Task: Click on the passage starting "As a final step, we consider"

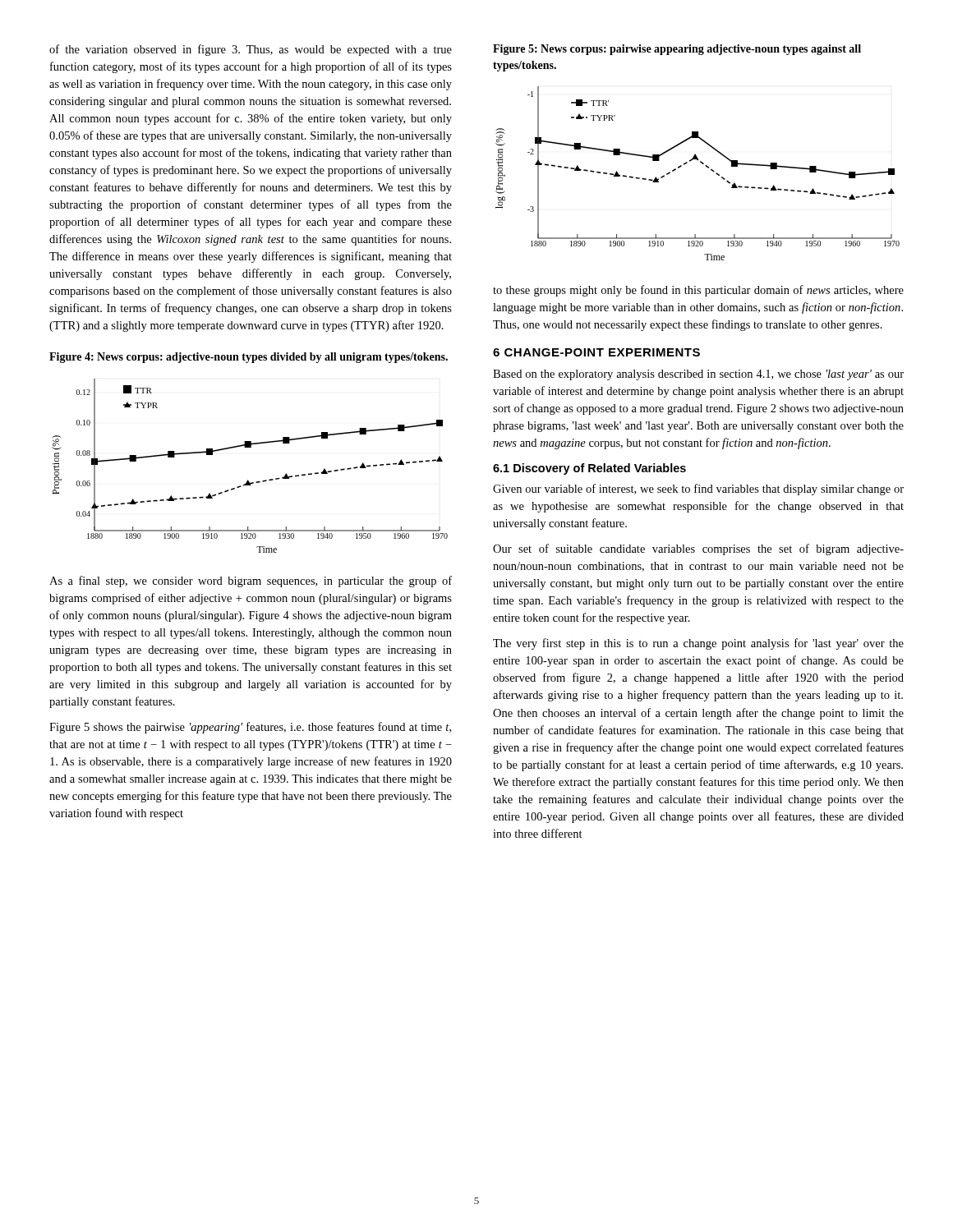Action: click(251, 697)
